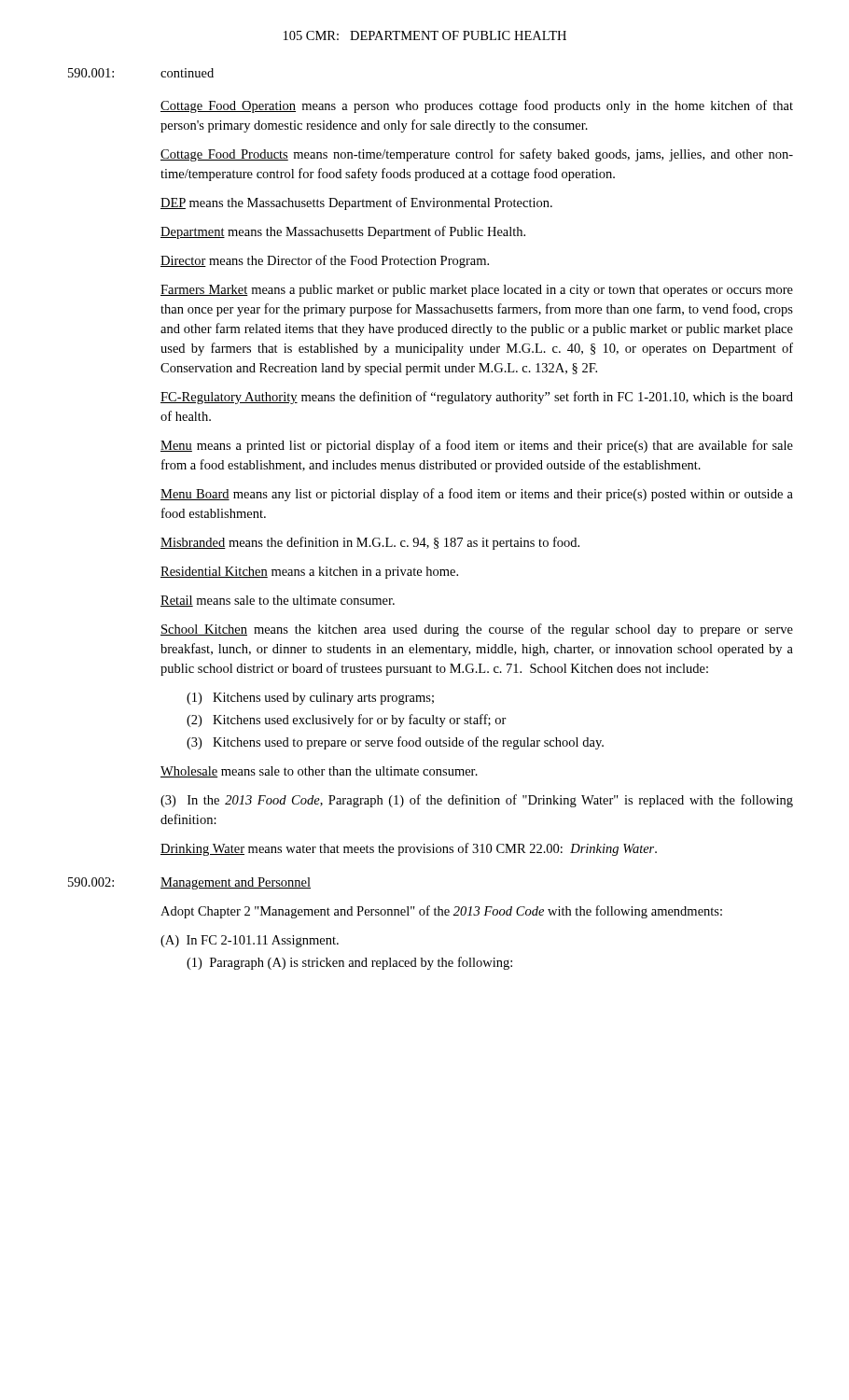Locate the block of text that opens with "Residential Kitchen means a kitchen in a private"
The image size is (849, 1400).
[310, 571]
